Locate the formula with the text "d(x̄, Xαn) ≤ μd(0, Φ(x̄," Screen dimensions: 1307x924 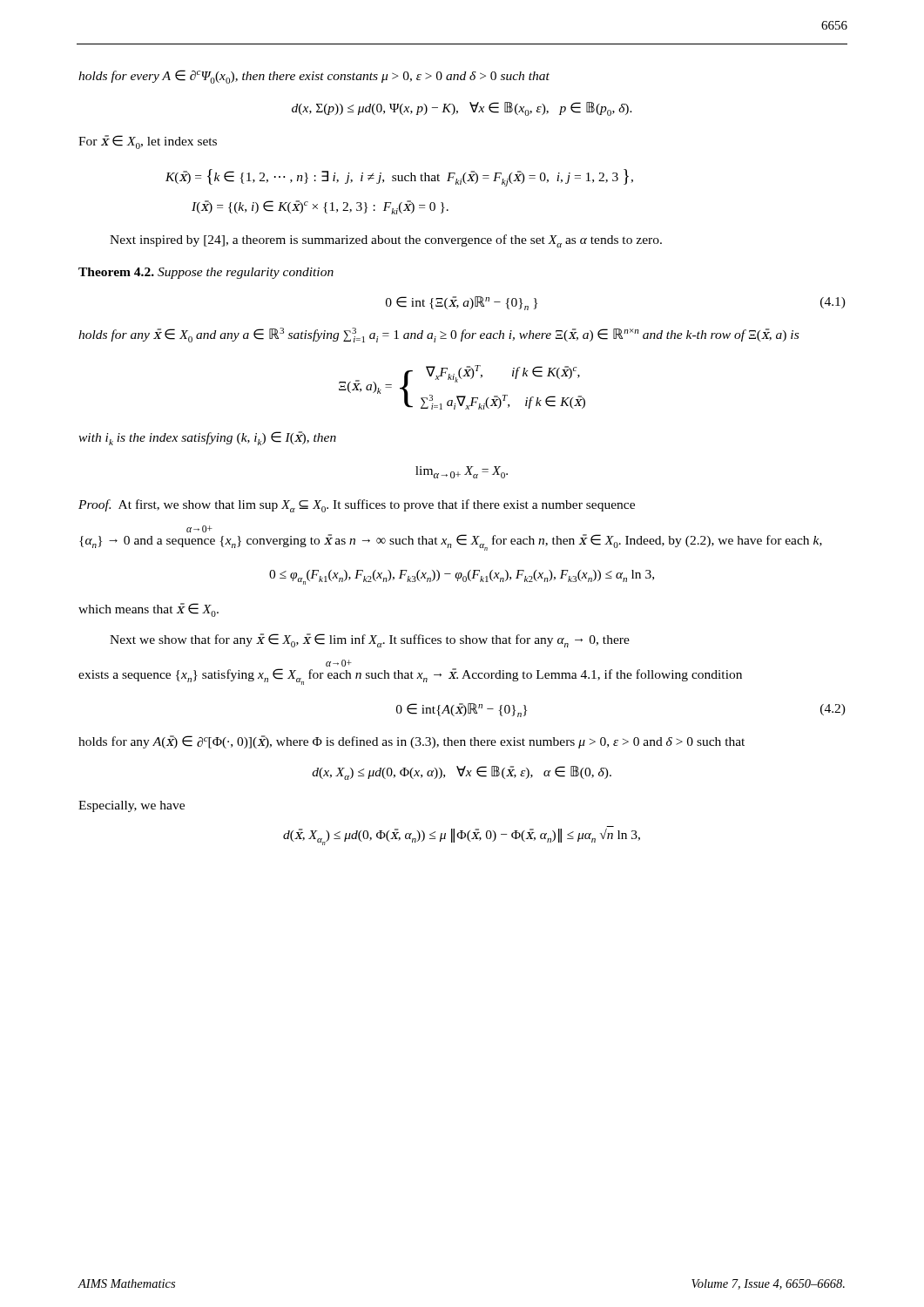click(x=462, y=837)
